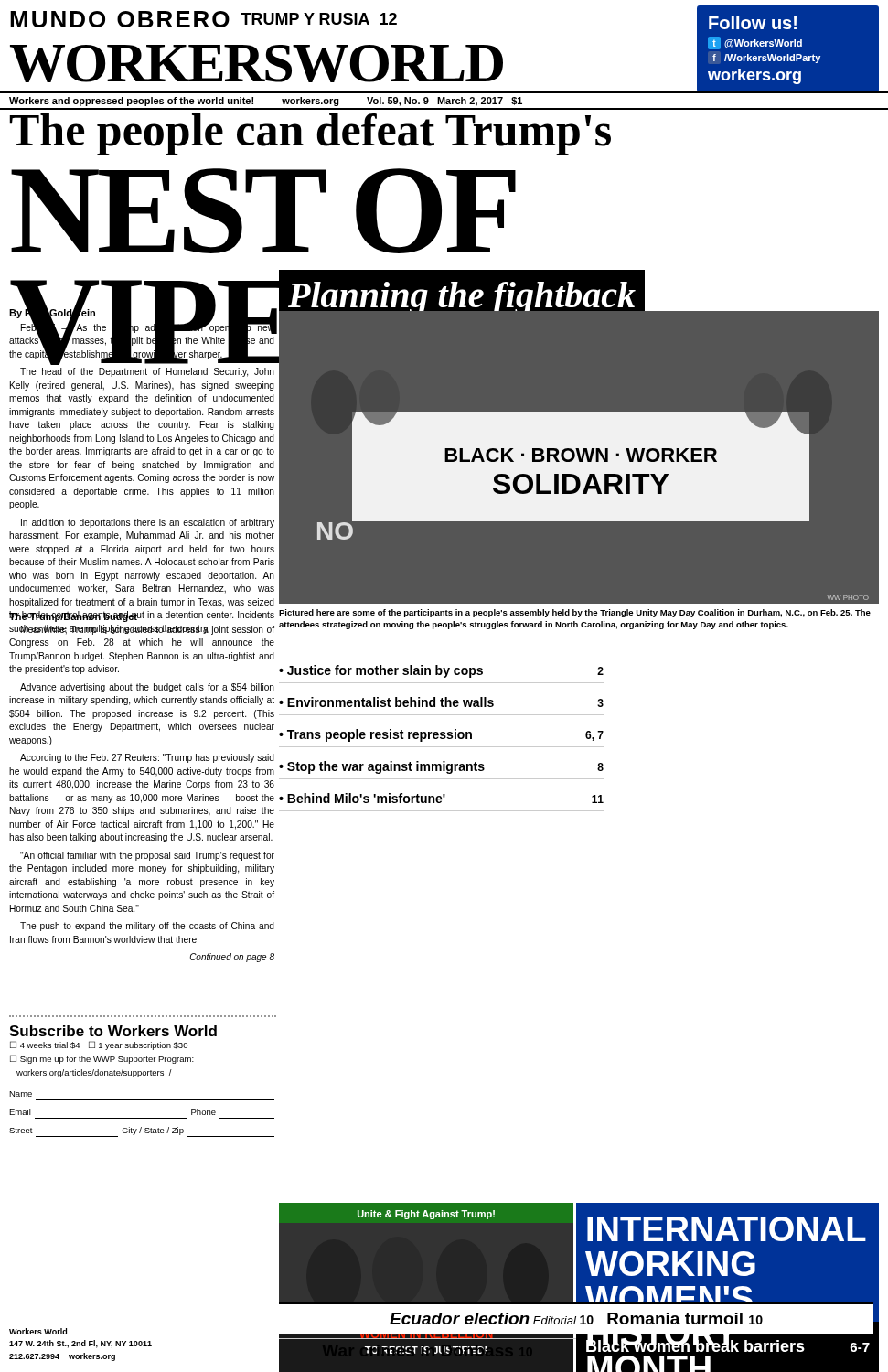Viewport: 888px width, 1372px height.
Task: Click on the block starting "Feb. 27 — As the Trump administration opens"
Action: [x=142, y=479]
